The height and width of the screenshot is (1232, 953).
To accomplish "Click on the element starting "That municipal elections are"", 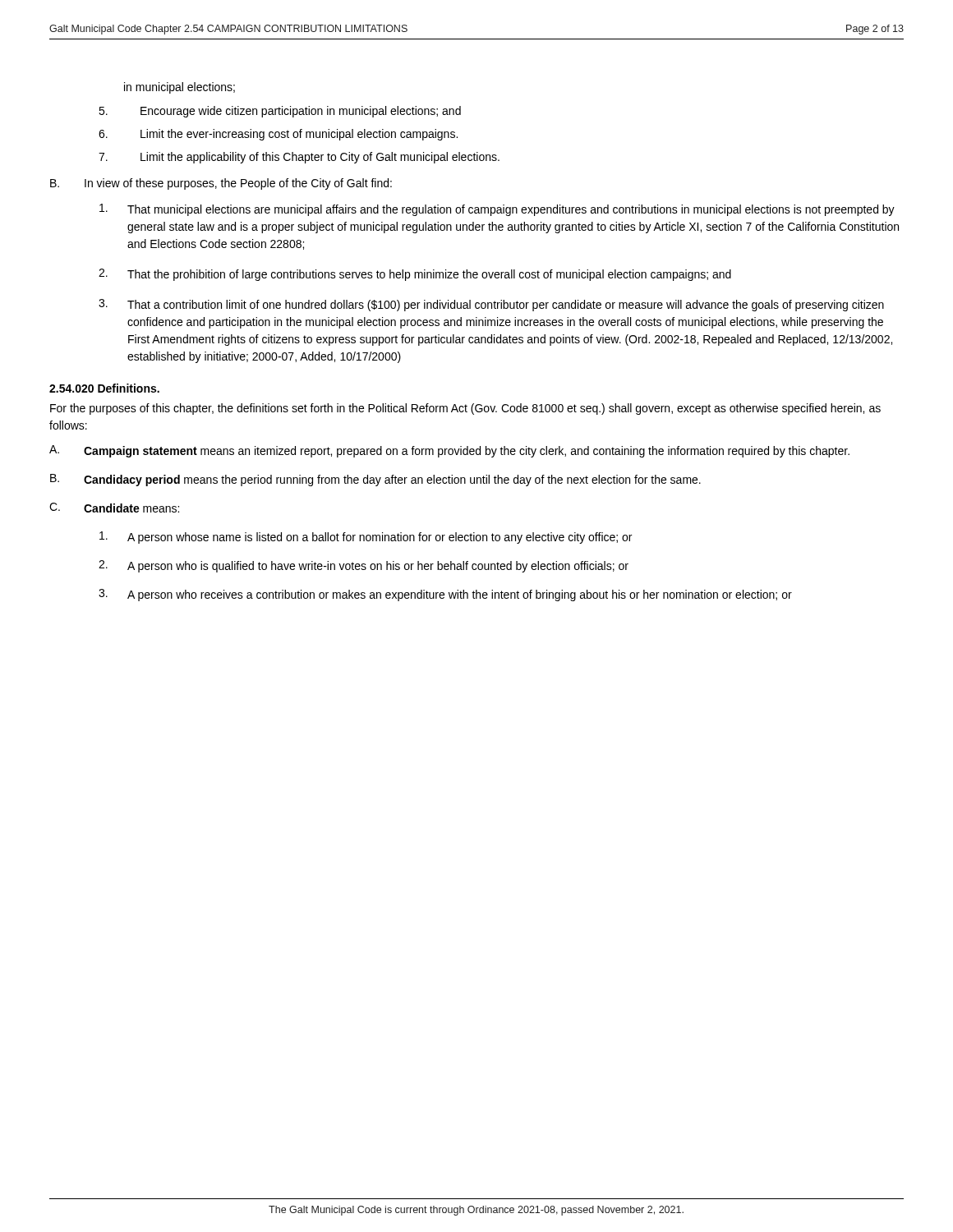I will [x=501, y=227].
